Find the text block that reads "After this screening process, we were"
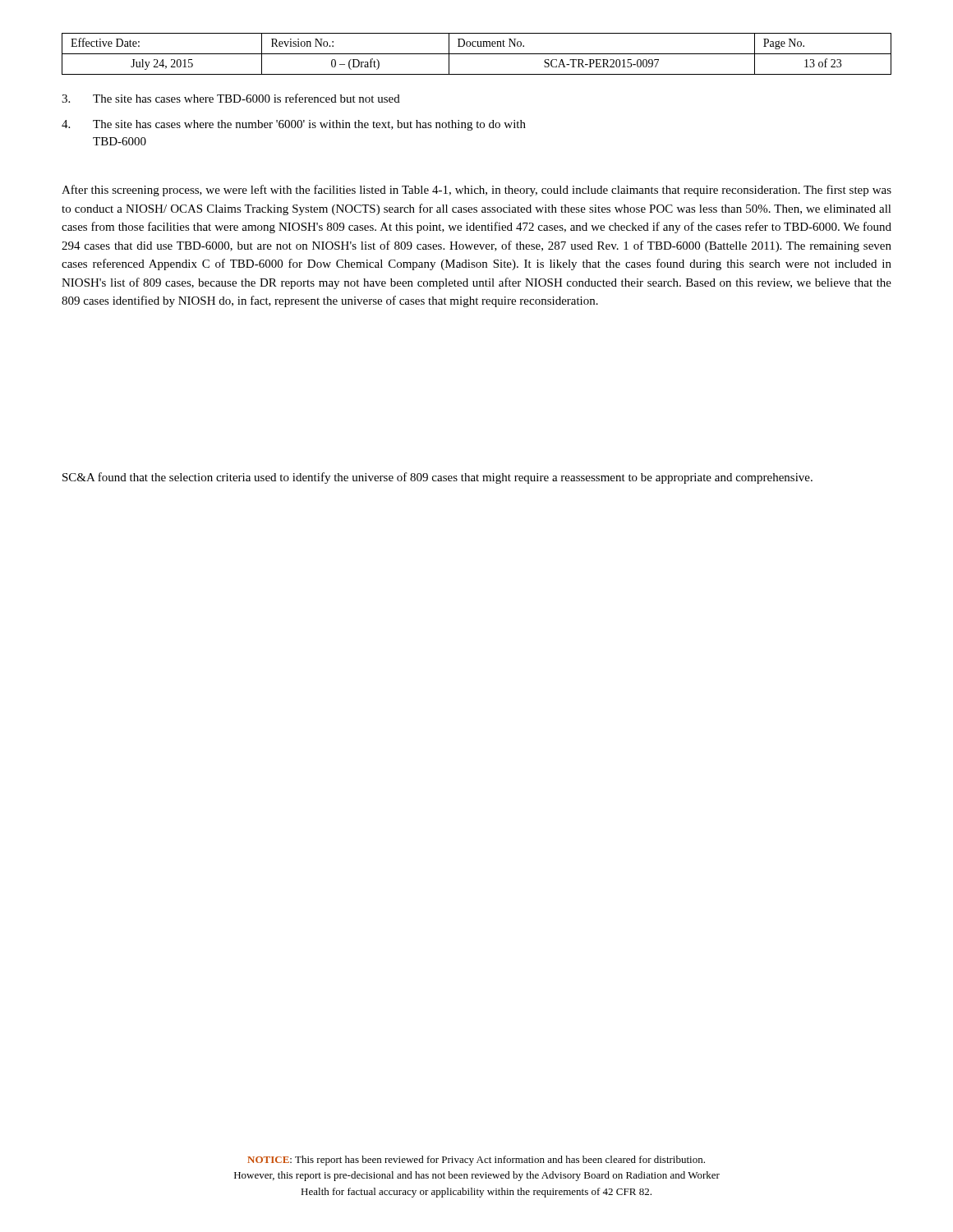 click(x=476, y=245)
